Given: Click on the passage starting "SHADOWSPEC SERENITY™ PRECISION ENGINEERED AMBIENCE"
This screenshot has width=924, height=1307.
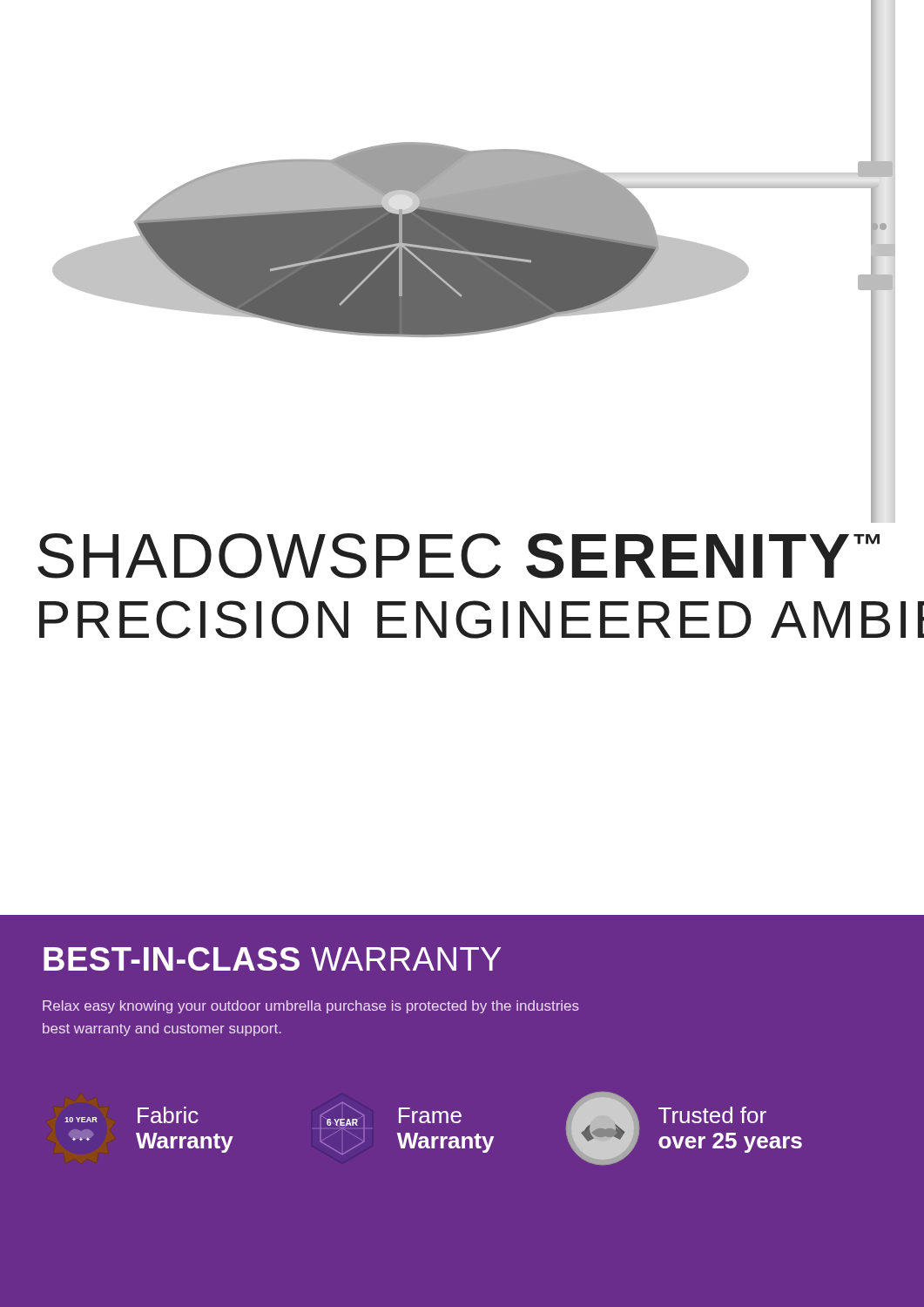Looking at the screenshot, I should [x=444, y=586].
